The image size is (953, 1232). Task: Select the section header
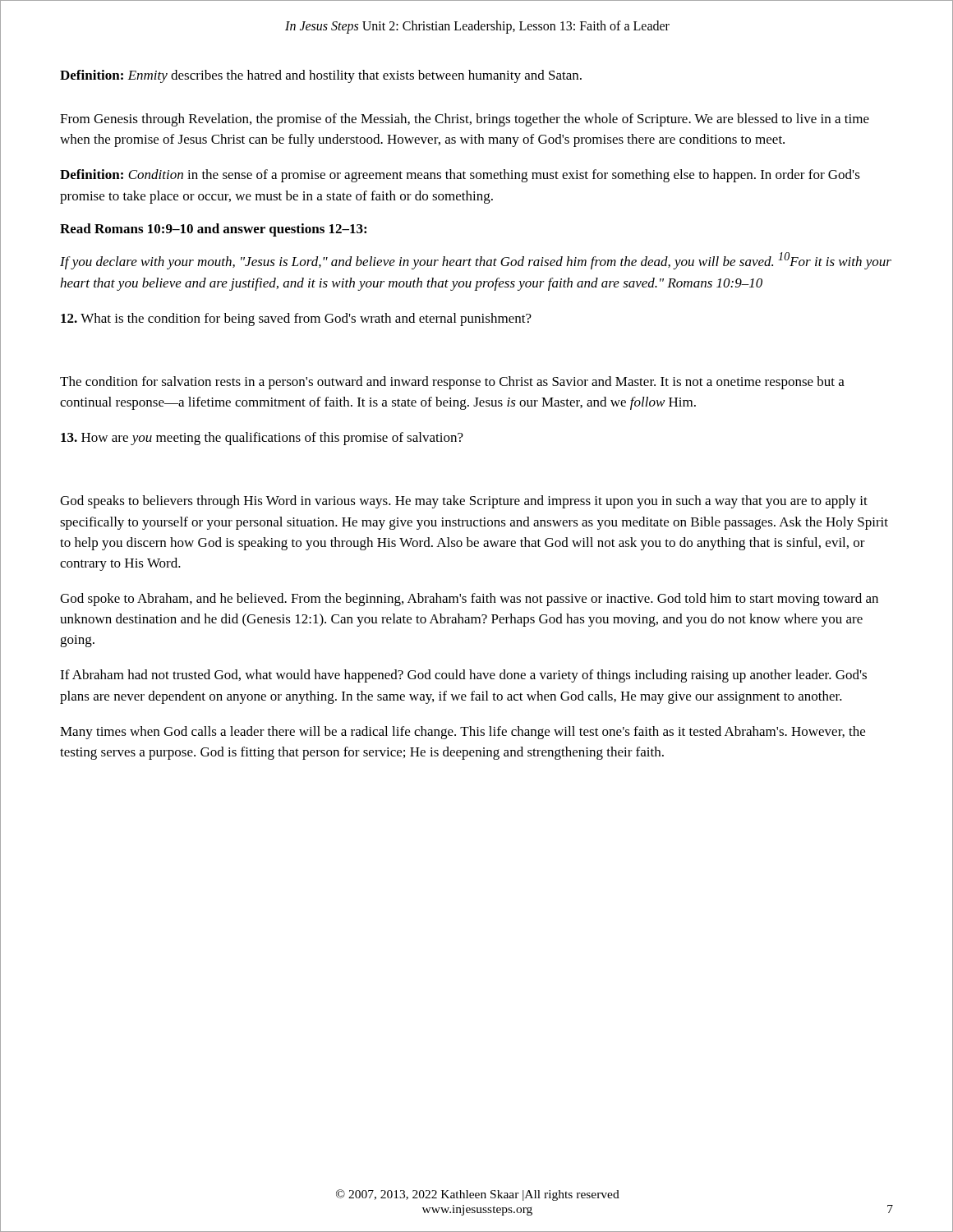coord(214,229)
